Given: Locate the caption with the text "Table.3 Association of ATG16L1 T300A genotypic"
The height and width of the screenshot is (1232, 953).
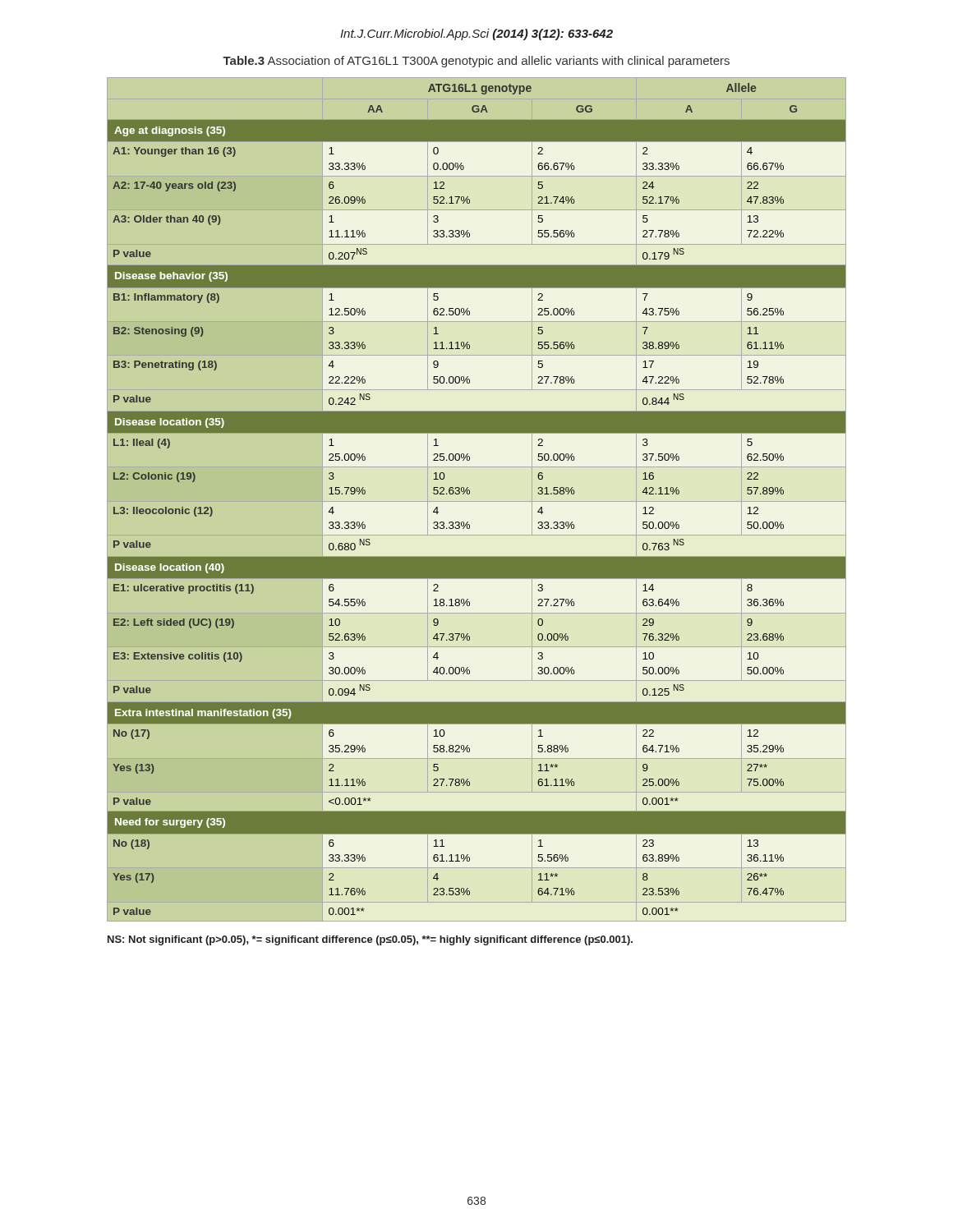Looking at the screenshot, I should (476, 60).
